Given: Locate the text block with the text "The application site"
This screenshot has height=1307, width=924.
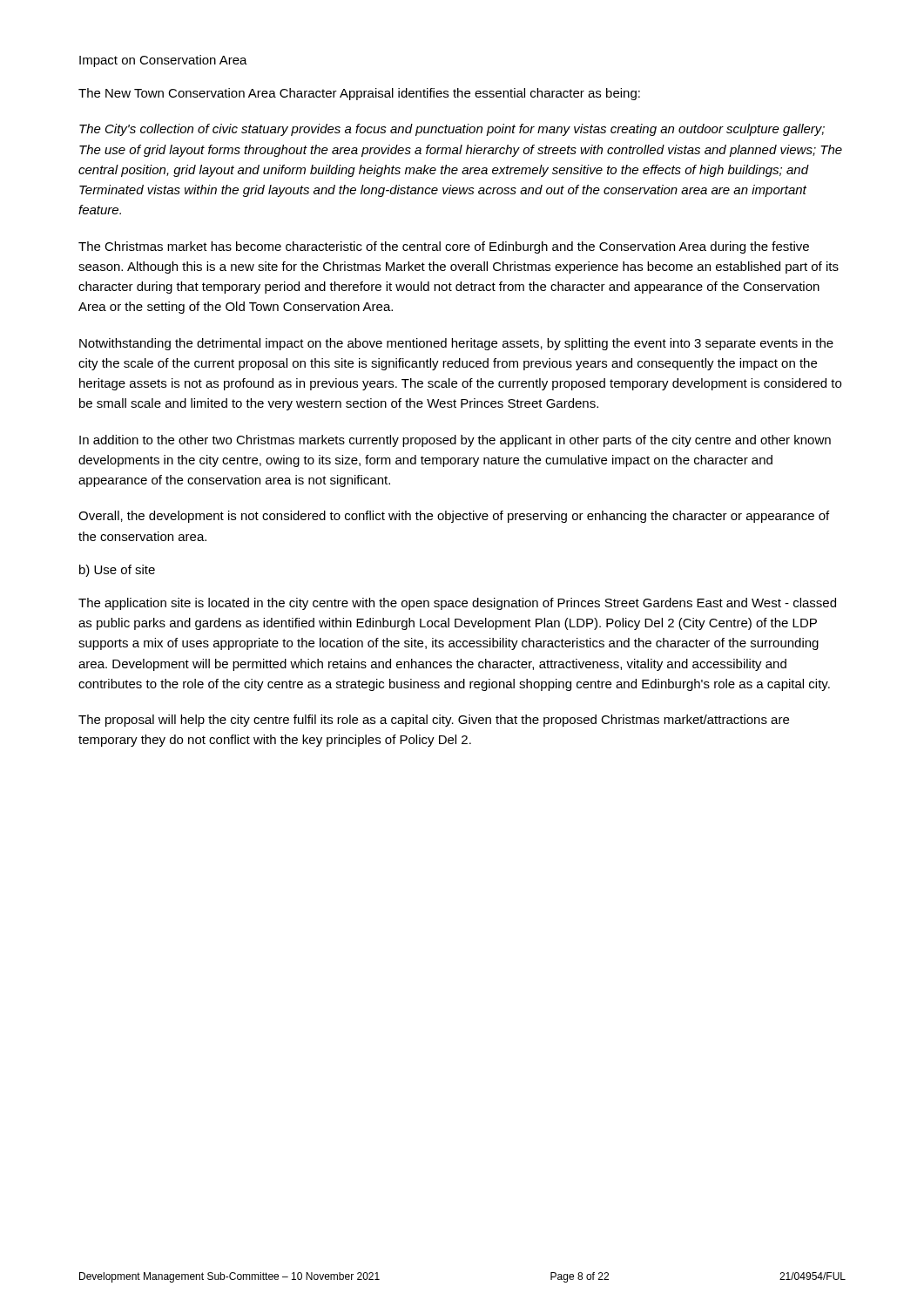Looking at the screenshot, I should 458,643.
